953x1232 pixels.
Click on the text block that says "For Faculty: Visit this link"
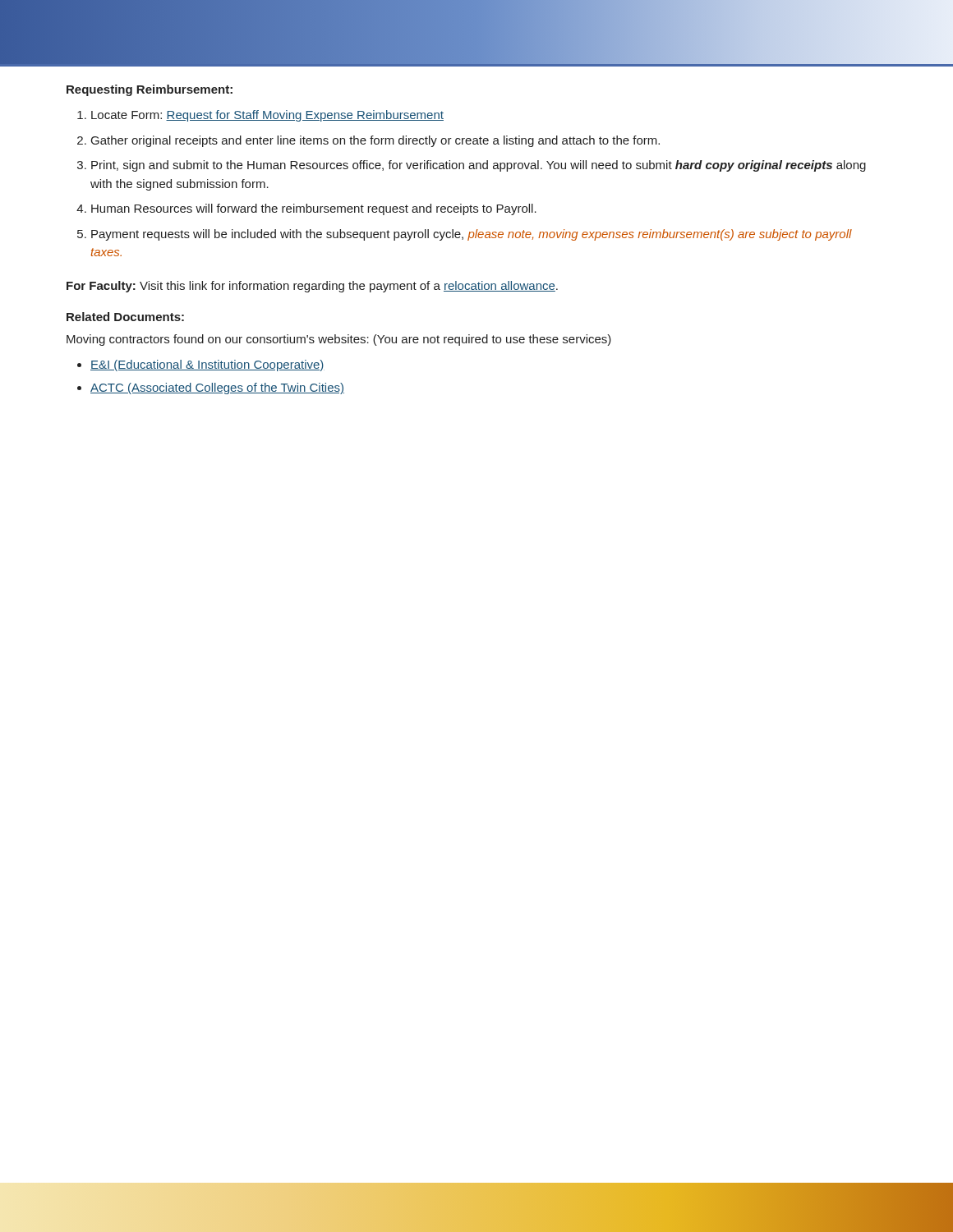click(x=312, y=285)
